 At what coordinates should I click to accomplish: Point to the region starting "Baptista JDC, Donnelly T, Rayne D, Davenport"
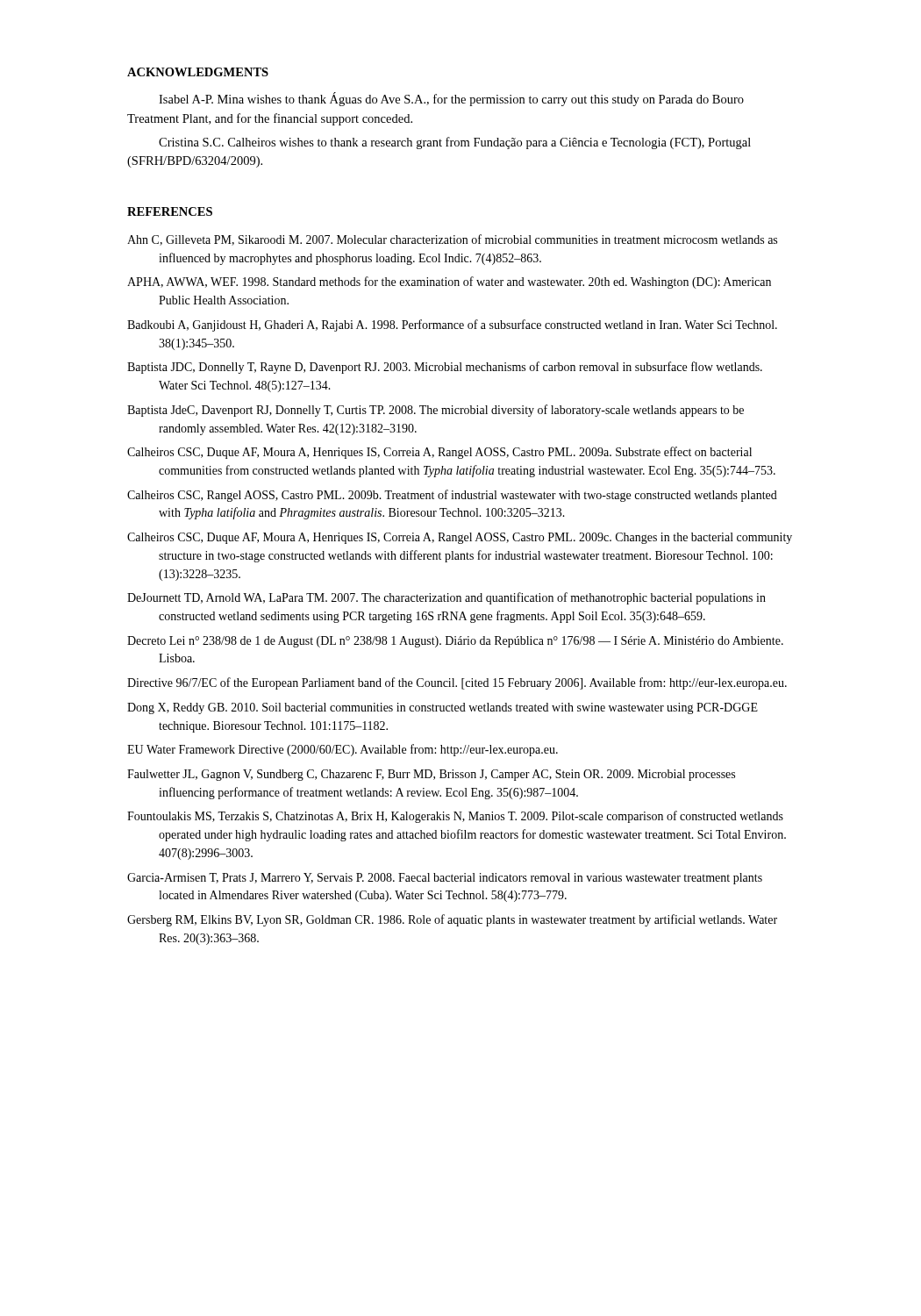(x=445, y=377)
